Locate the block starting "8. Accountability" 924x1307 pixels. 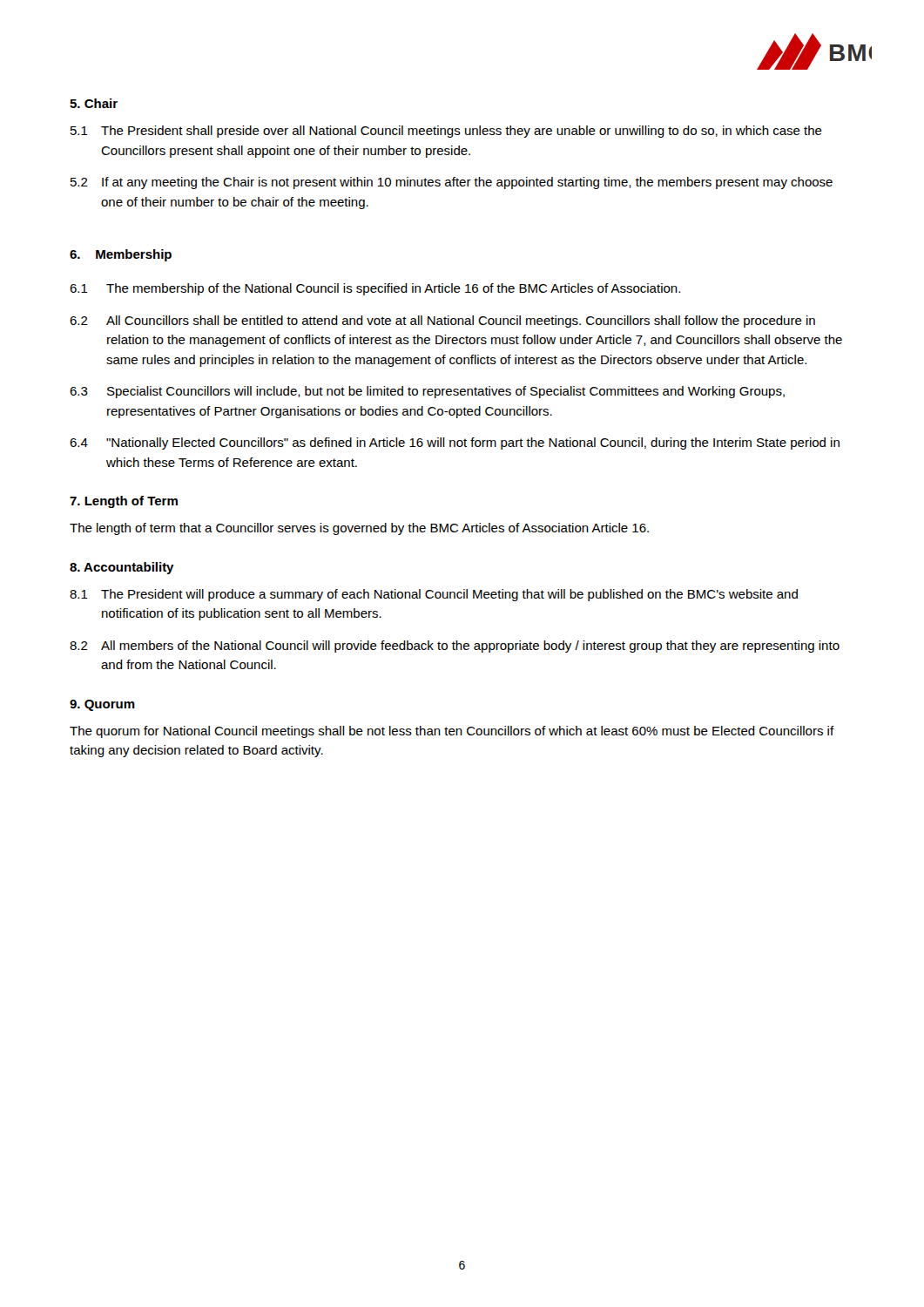click(122, 566)
